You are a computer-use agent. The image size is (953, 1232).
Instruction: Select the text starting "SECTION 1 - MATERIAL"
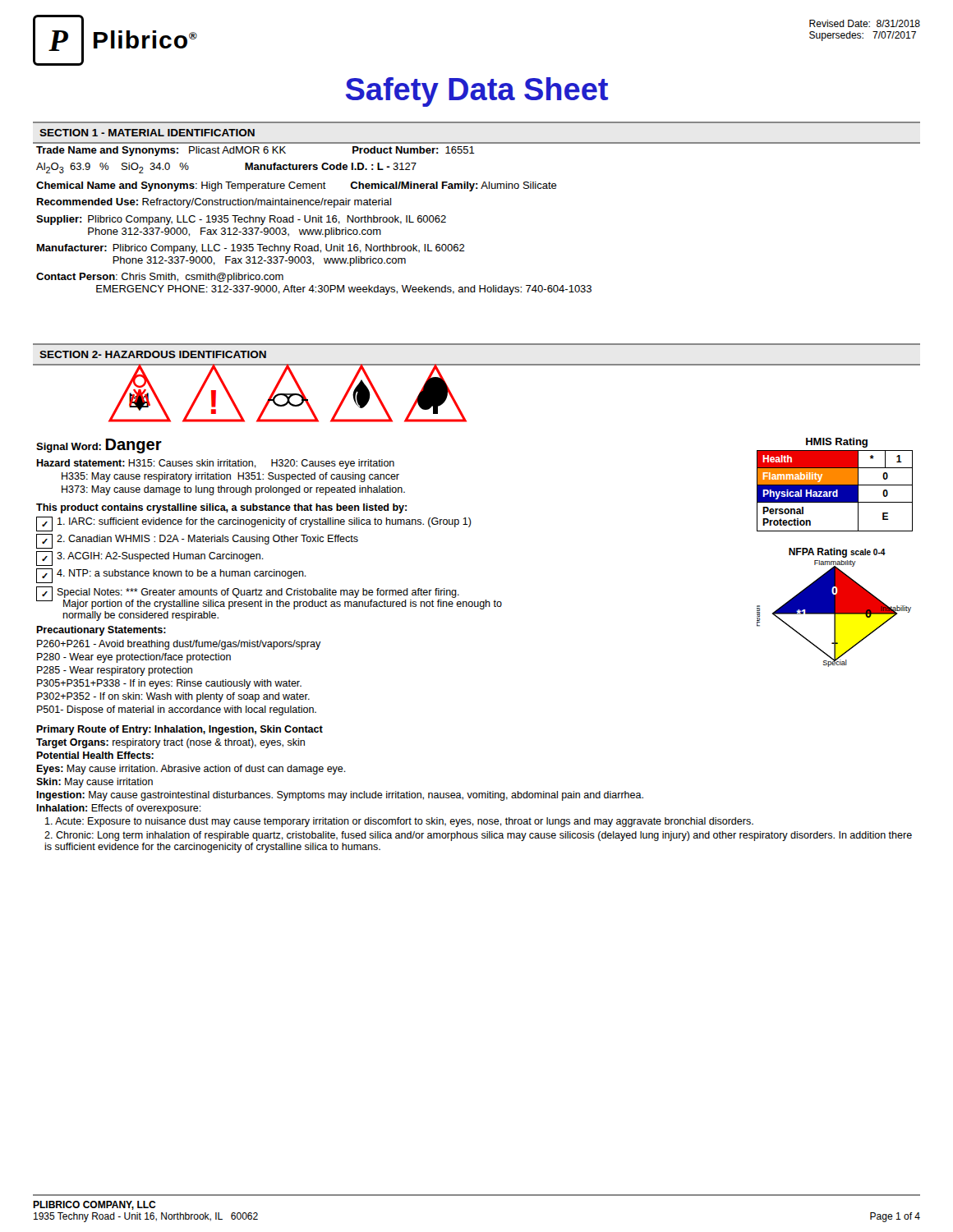click(147, 133)
